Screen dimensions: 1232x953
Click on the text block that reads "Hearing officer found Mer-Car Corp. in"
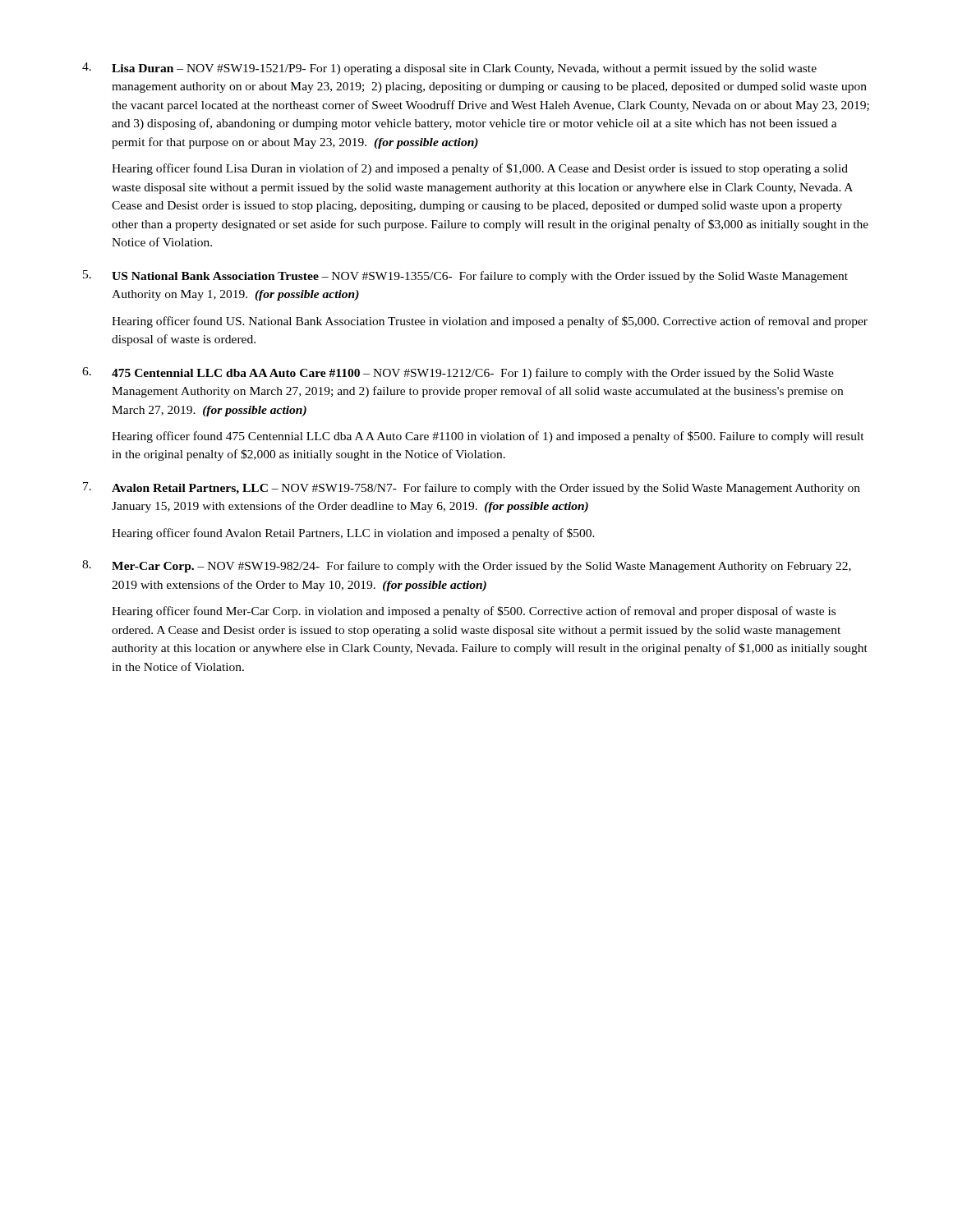click(491, 639)
